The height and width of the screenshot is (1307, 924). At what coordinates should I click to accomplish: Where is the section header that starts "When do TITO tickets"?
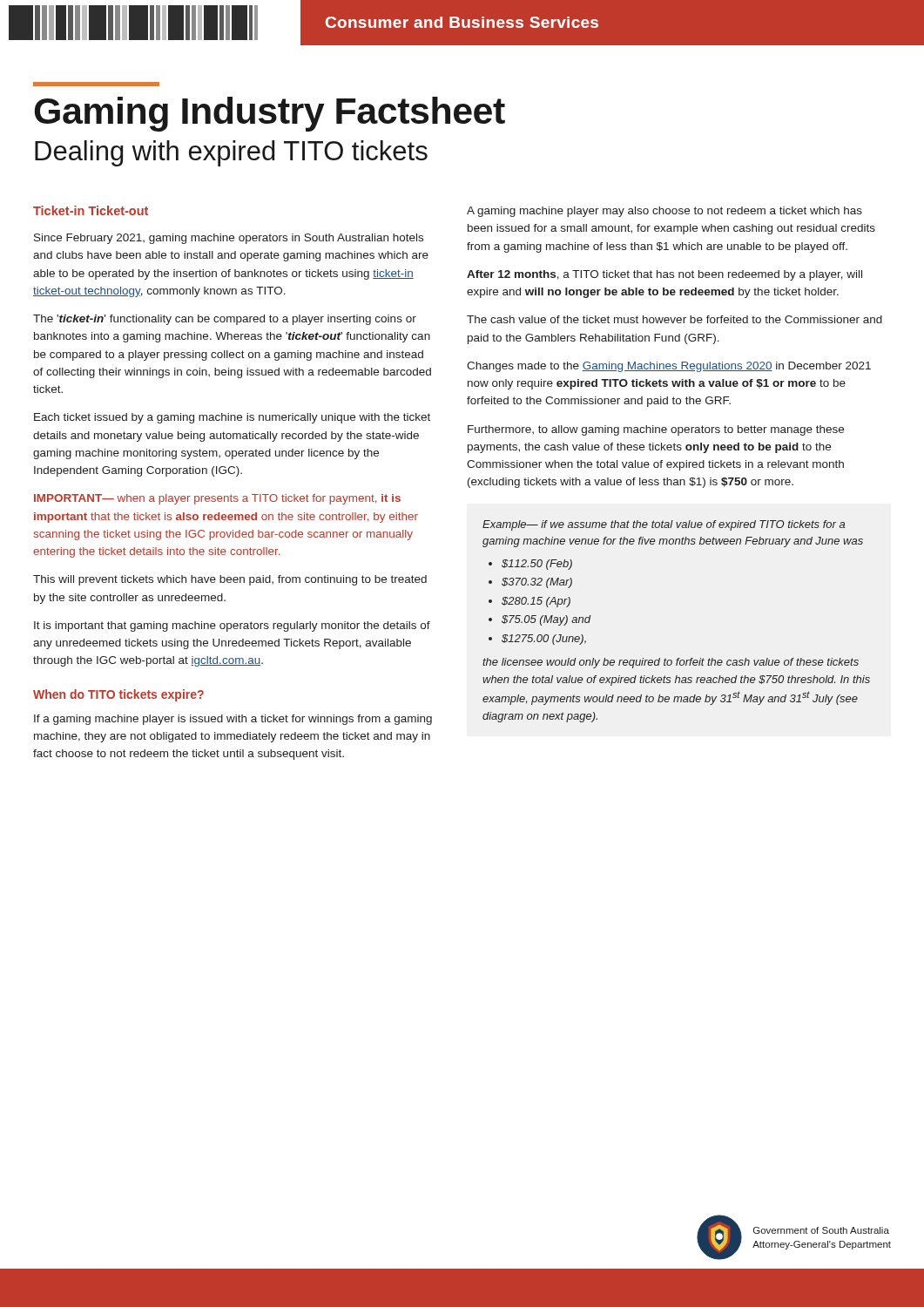pos(119,694)
